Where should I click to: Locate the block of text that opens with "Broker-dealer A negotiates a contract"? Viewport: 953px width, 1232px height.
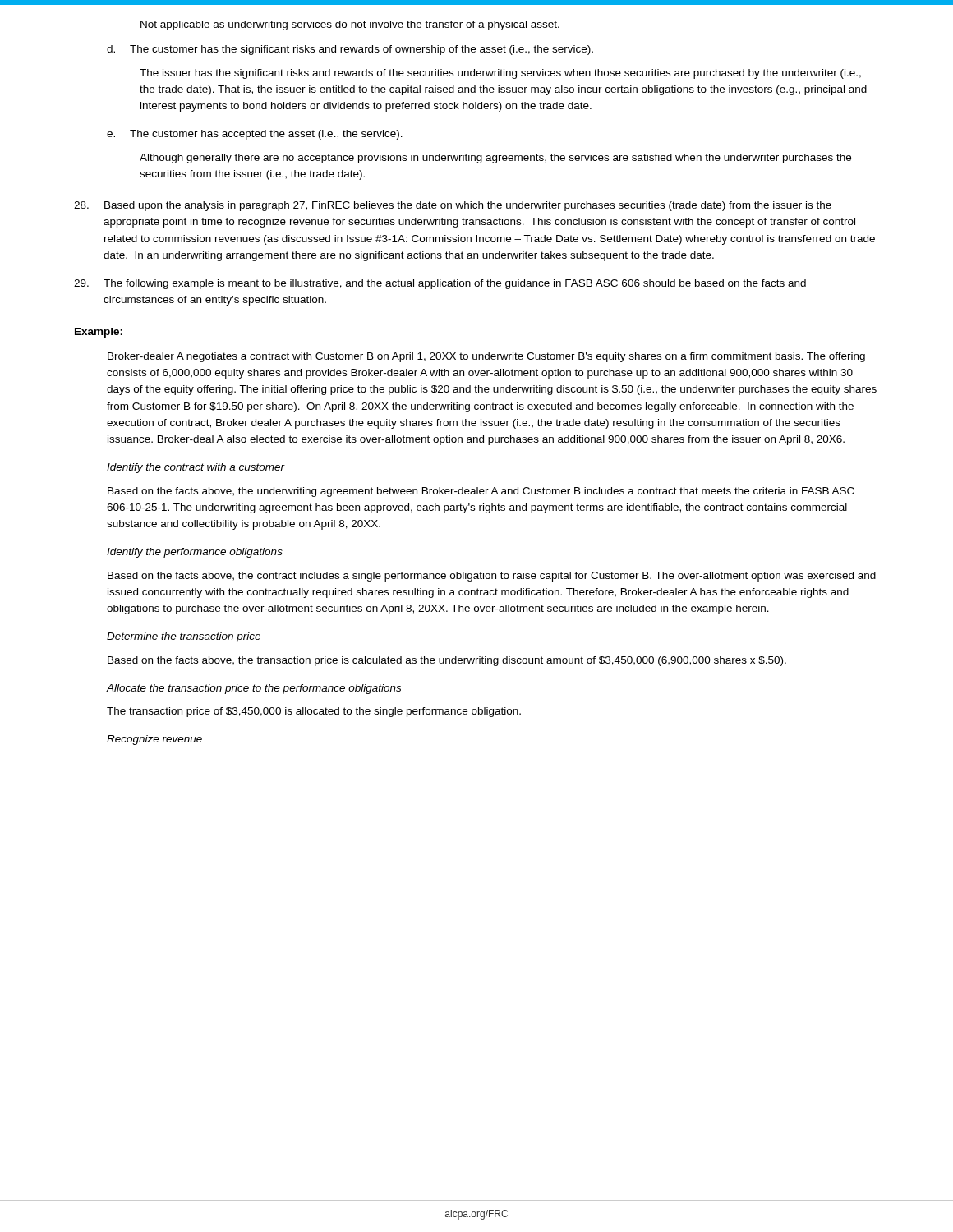coord(493,398)
